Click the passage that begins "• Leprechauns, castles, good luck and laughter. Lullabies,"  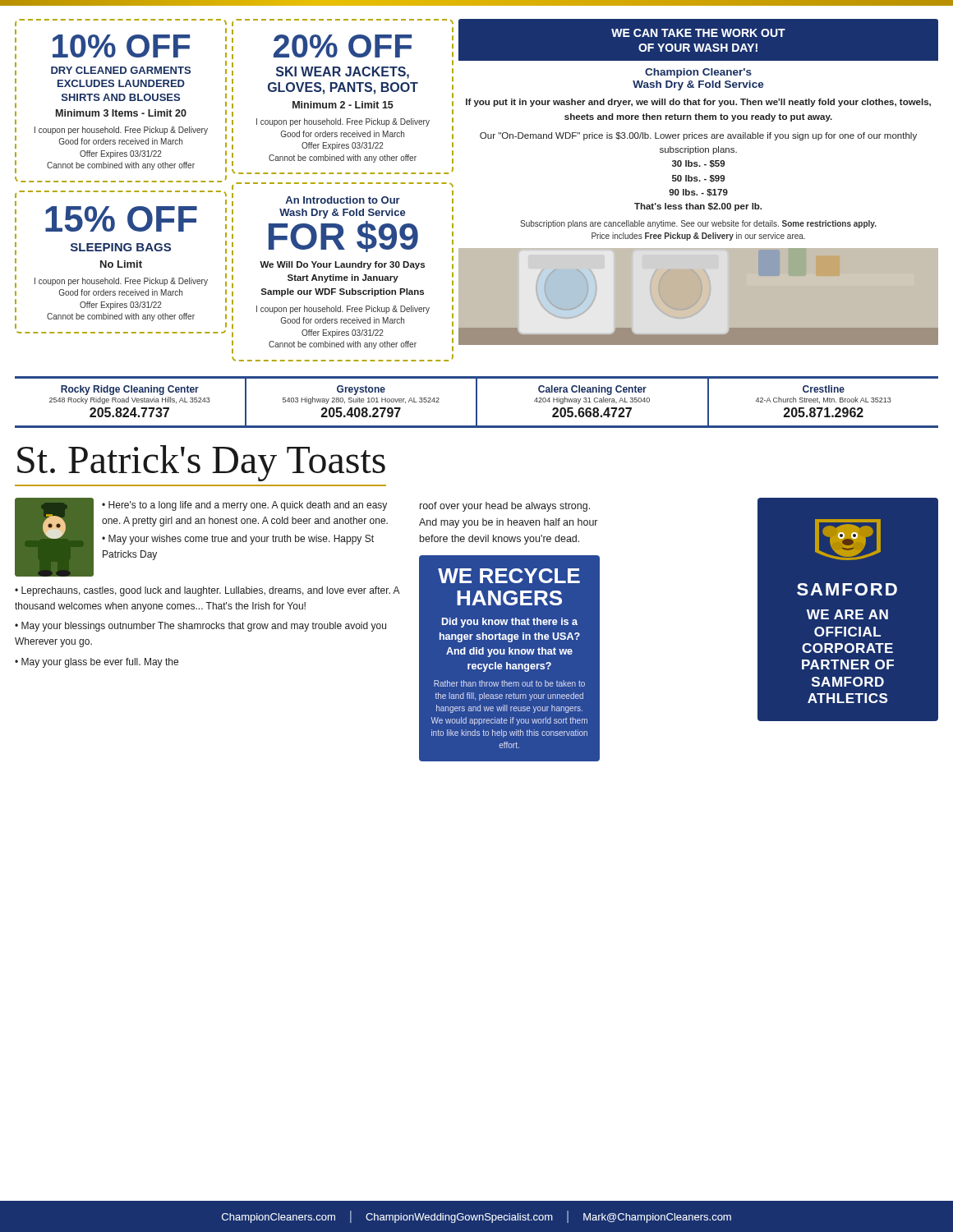click(x=207, y=598)
